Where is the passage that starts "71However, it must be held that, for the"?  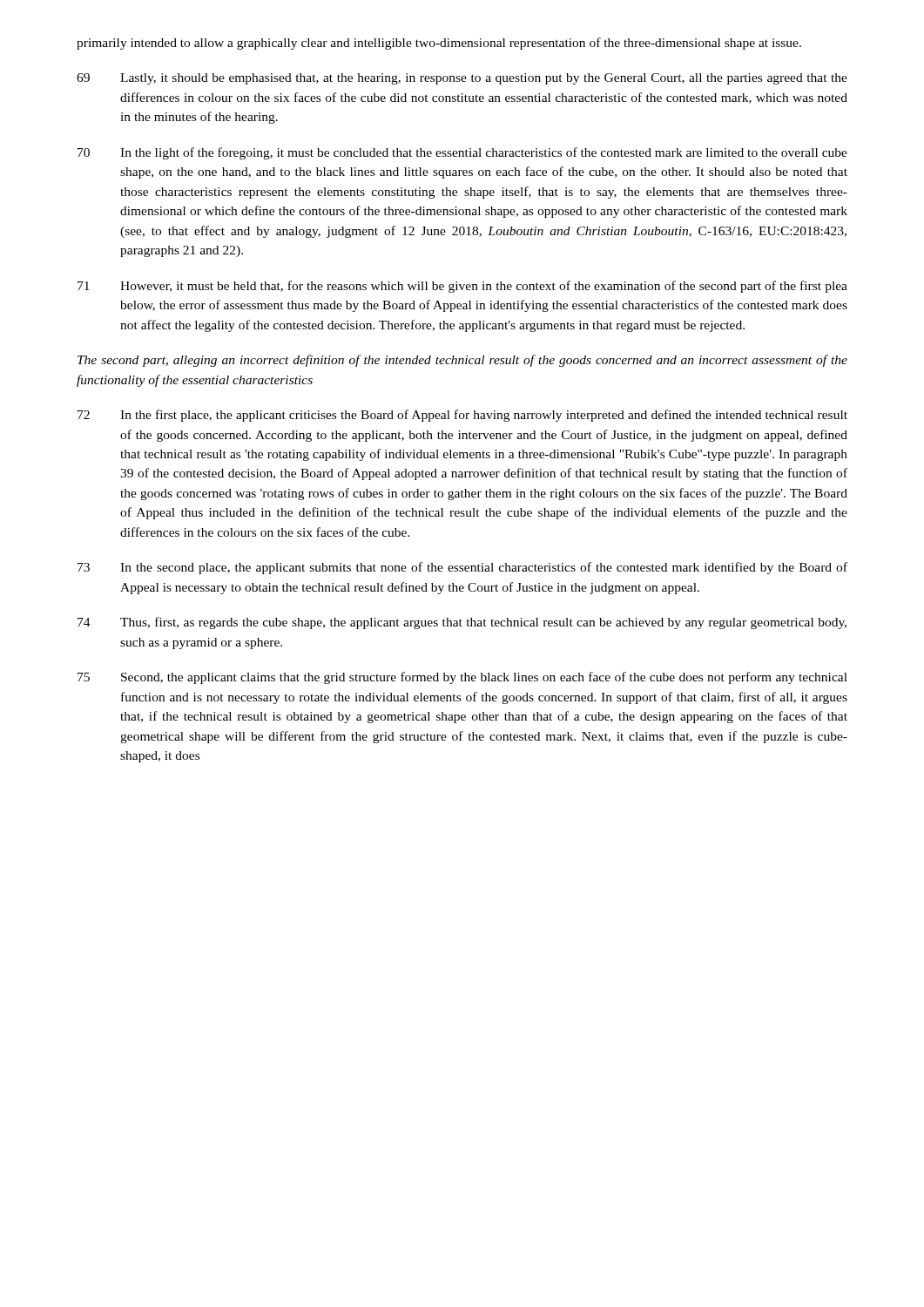tap(462, 305)
